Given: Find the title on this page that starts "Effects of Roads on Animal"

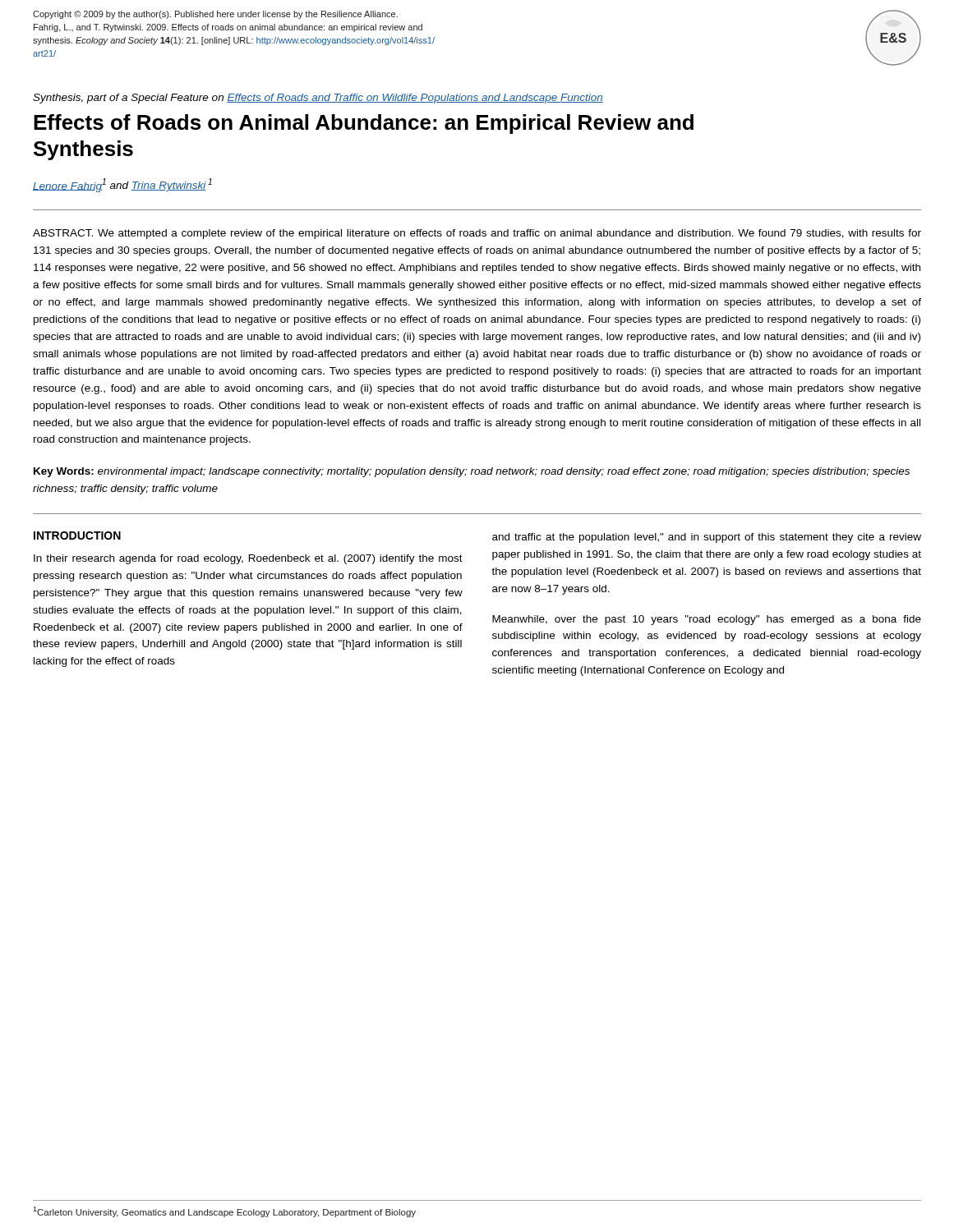Looking at the screenshot, I should (364, 136).
